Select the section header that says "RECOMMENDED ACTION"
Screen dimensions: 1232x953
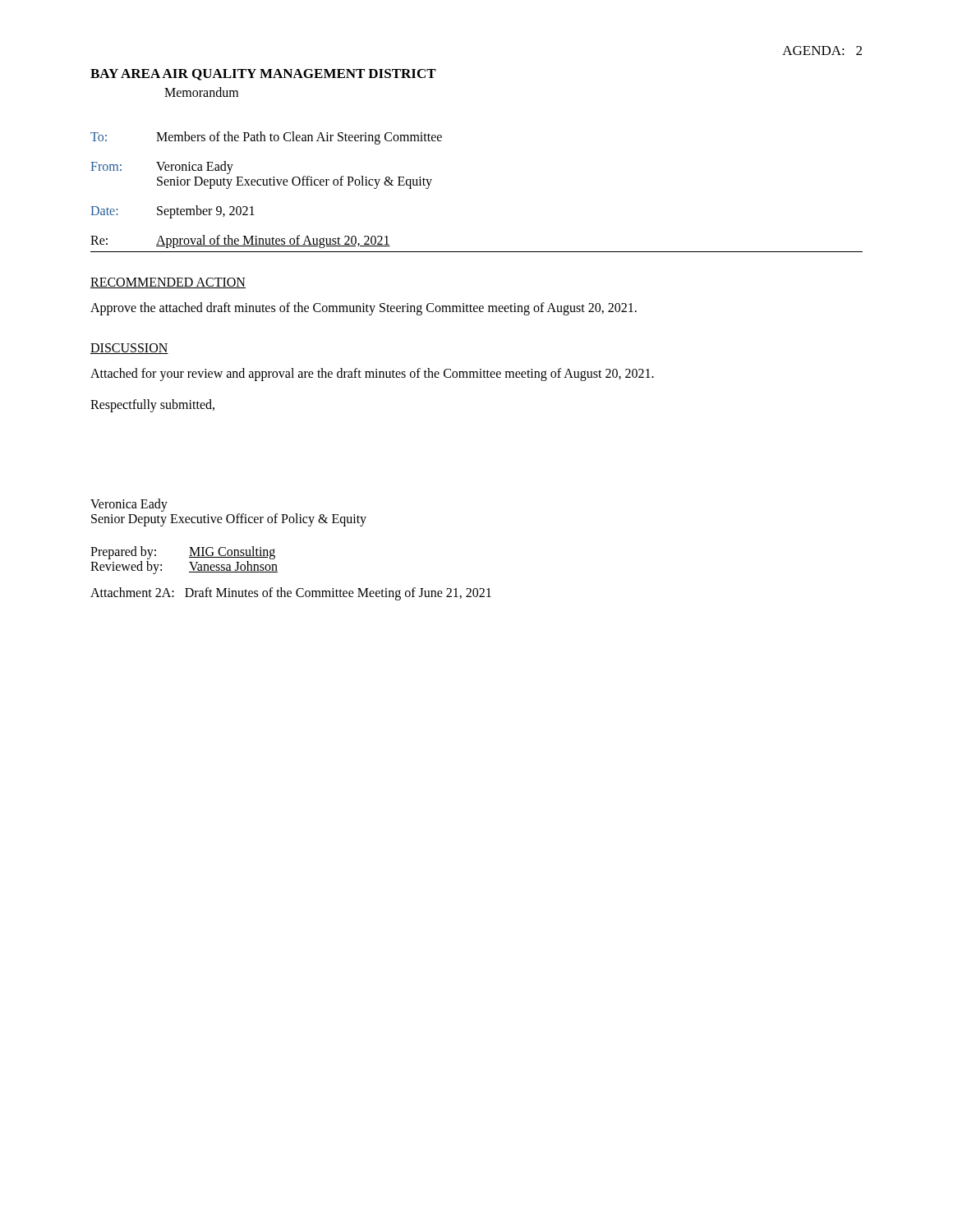point(168,282)
